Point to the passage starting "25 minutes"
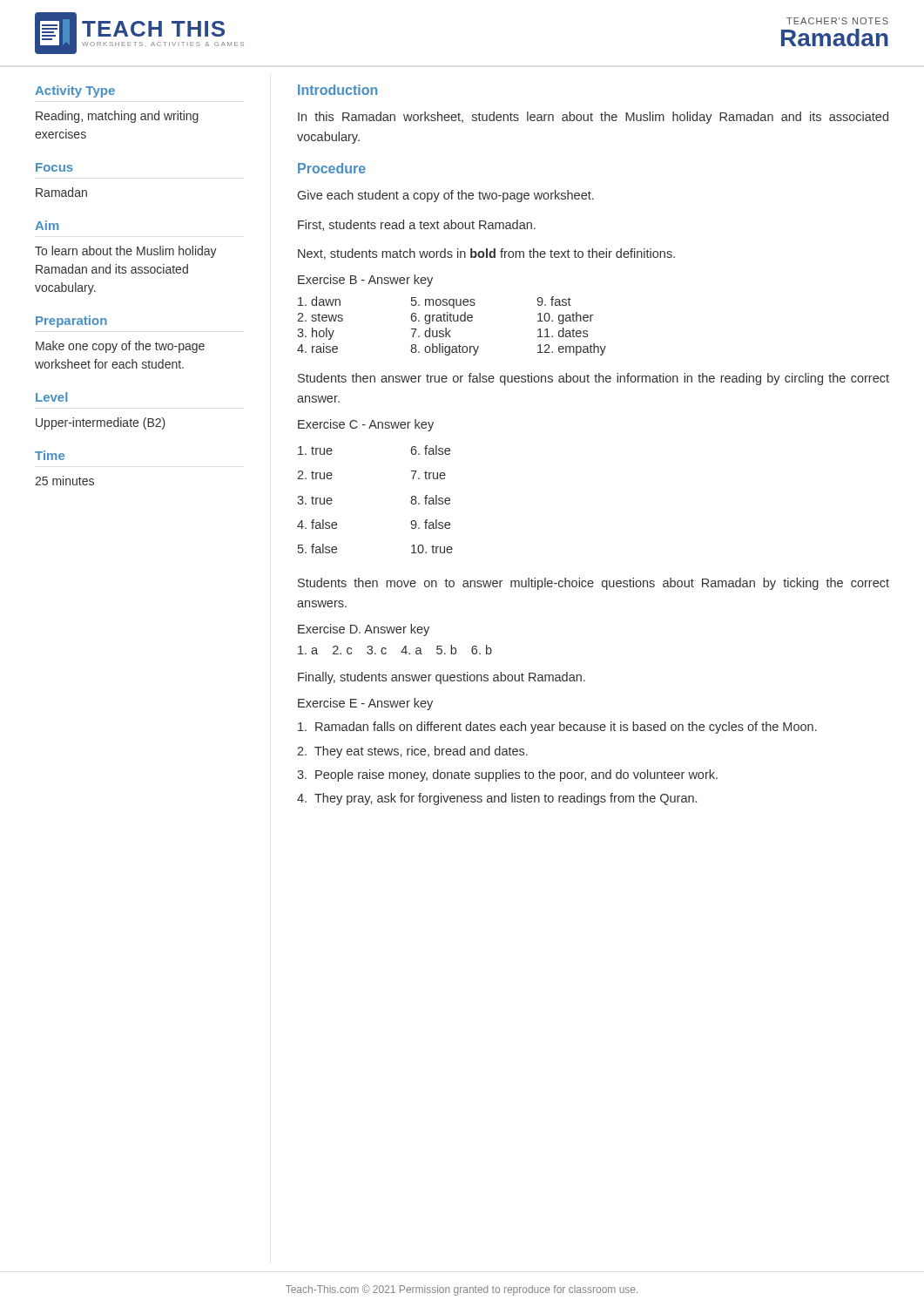 click(x=65, y=481)
